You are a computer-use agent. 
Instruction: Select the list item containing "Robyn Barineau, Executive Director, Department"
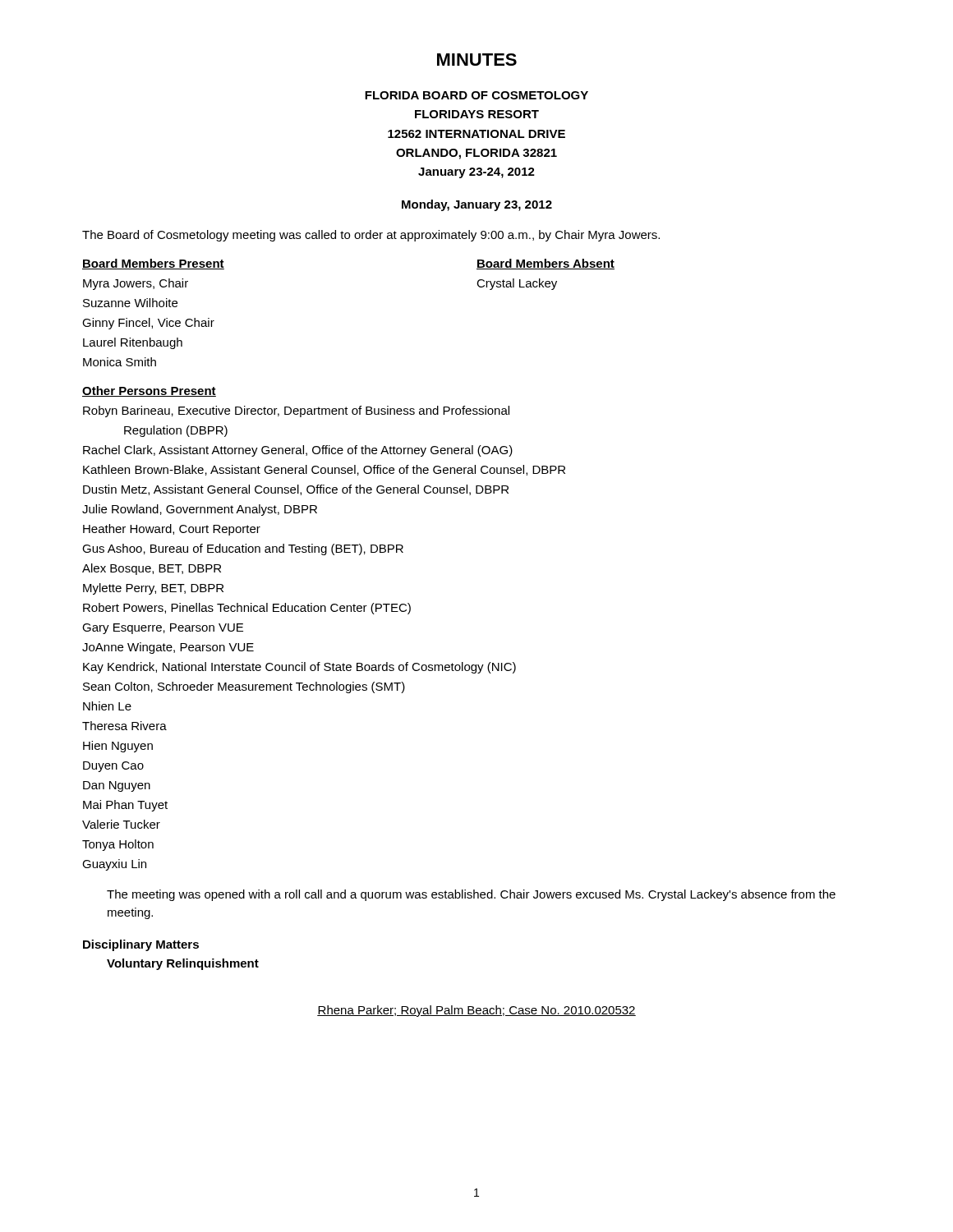tap(296, 410)
